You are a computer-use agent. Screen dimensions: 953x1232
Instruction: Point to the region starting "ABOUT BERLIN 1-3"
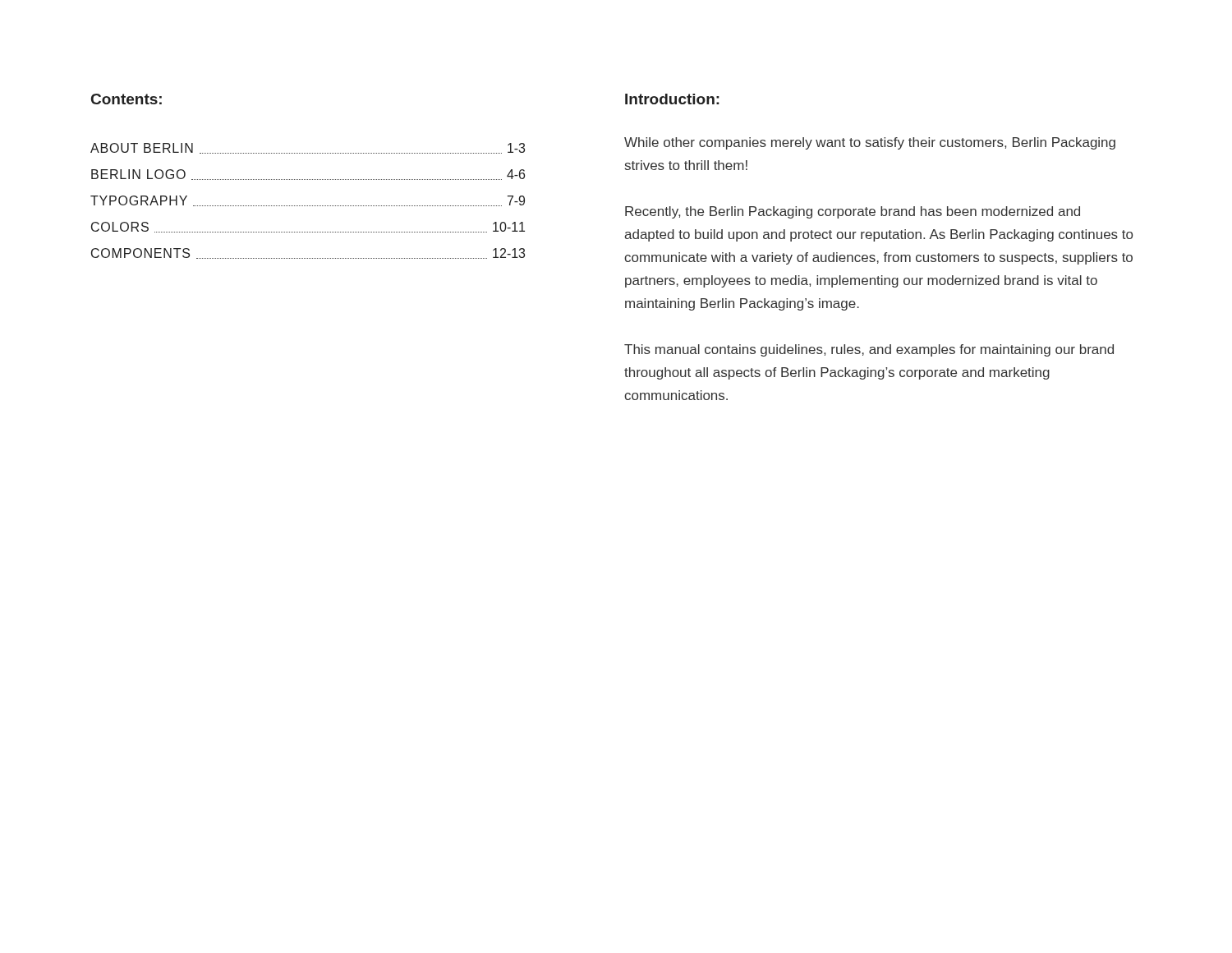click(308, 149)
